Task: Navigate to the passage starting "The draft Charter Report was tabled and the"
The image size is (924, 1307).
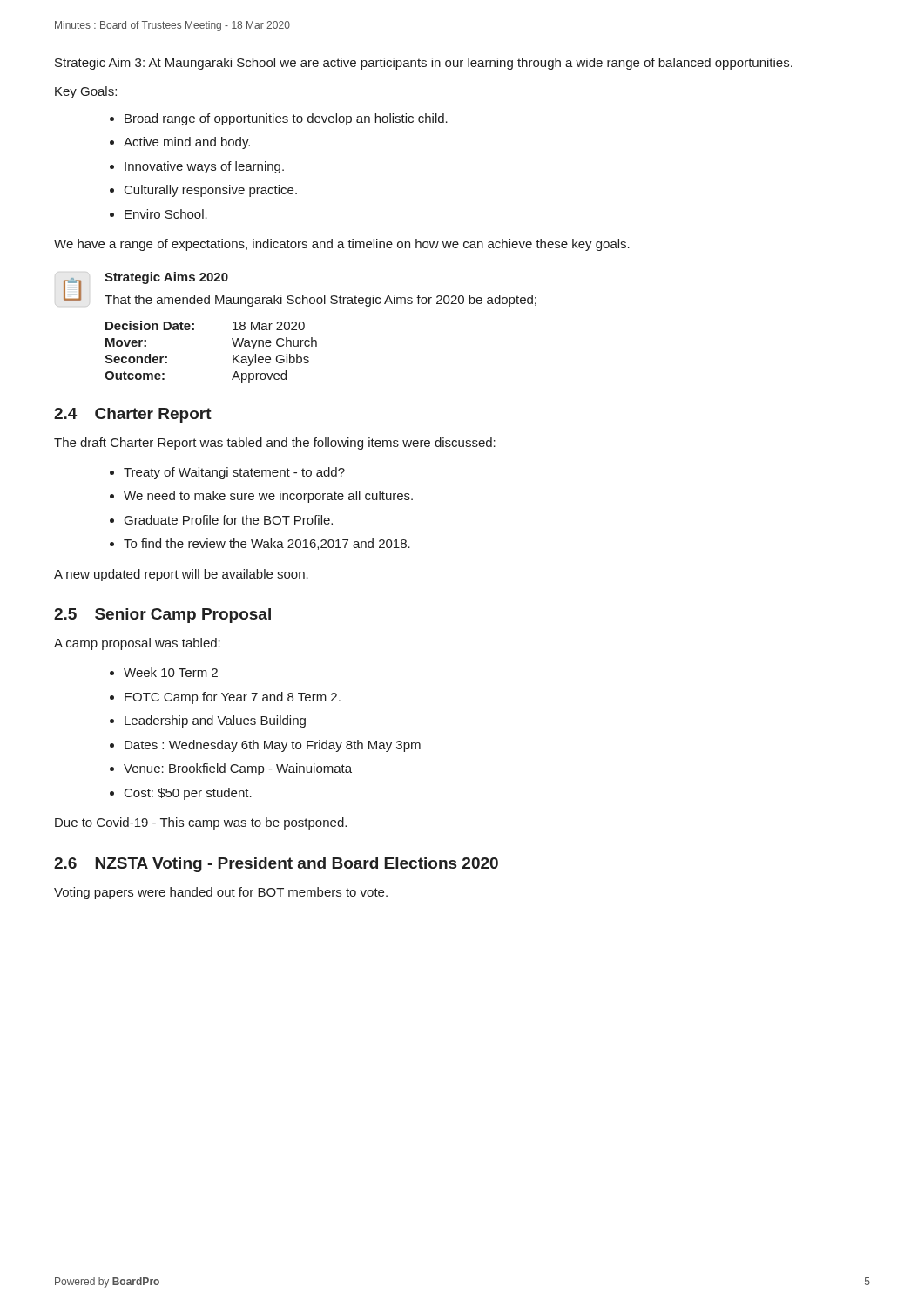Action: click(x=275, y=442)
